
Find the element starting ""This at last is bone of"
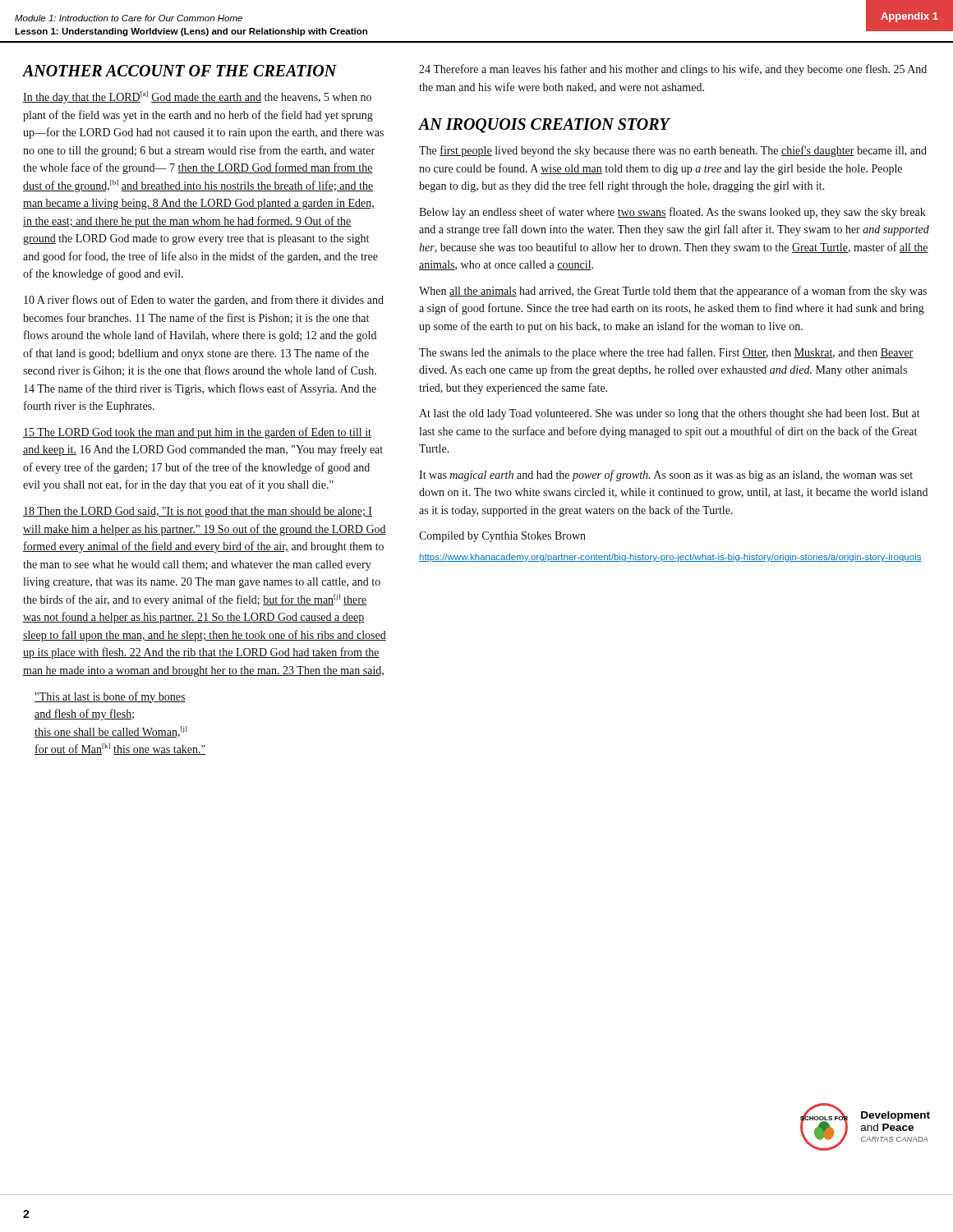(x=120, y=723)
